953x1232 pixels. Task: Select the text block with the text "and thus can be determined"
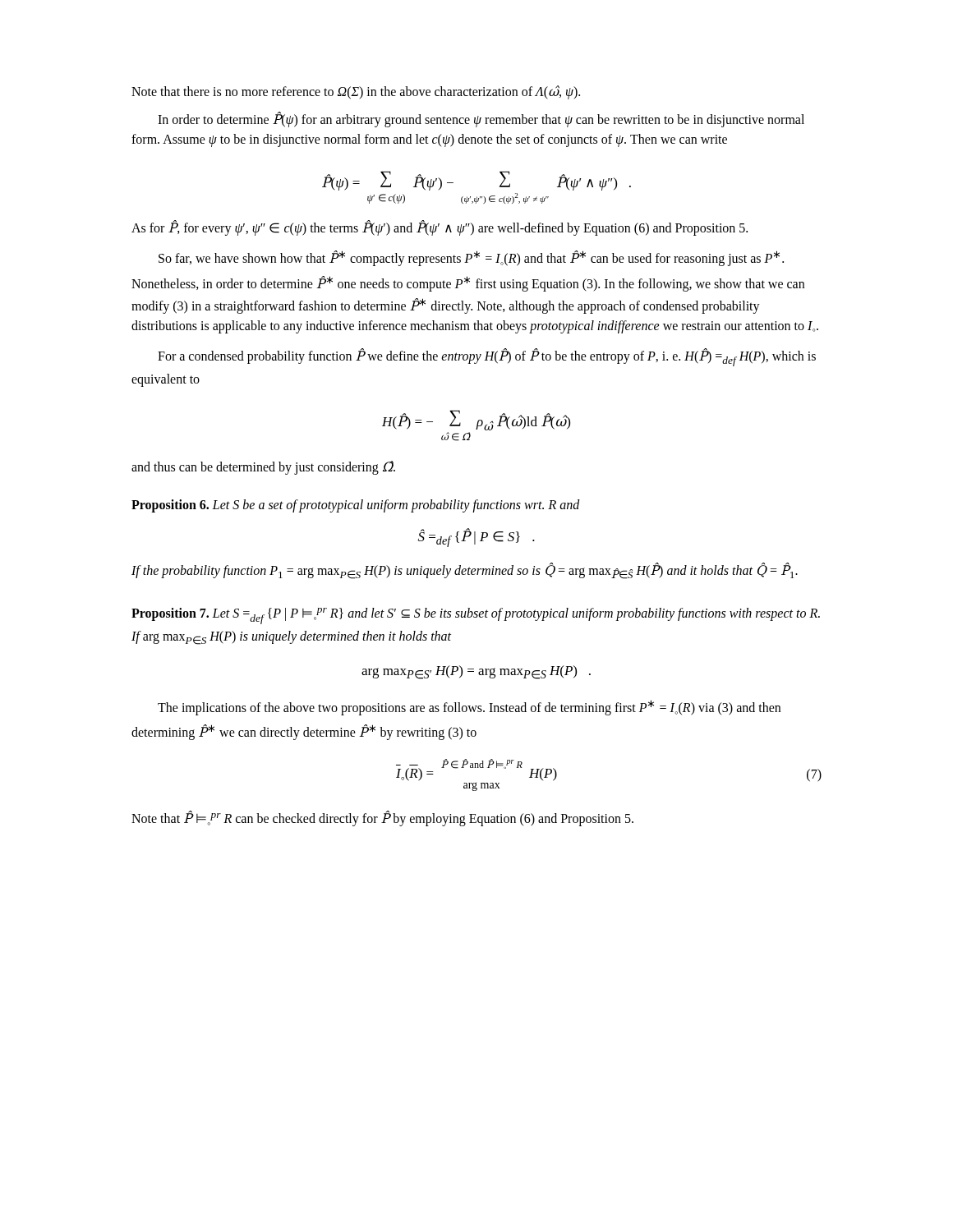[264, 467]
